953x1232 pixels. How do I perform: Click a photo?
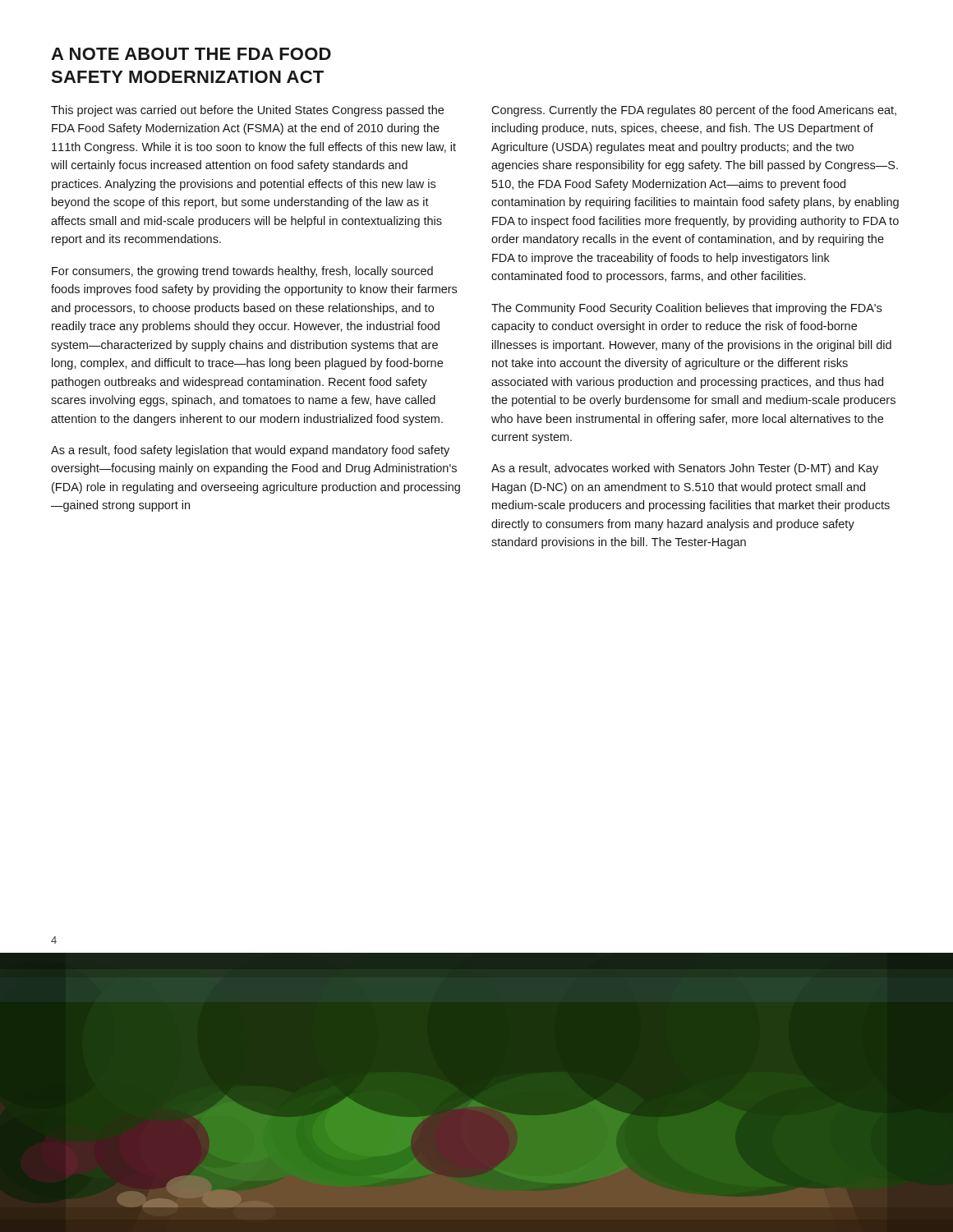[476, 1092]
